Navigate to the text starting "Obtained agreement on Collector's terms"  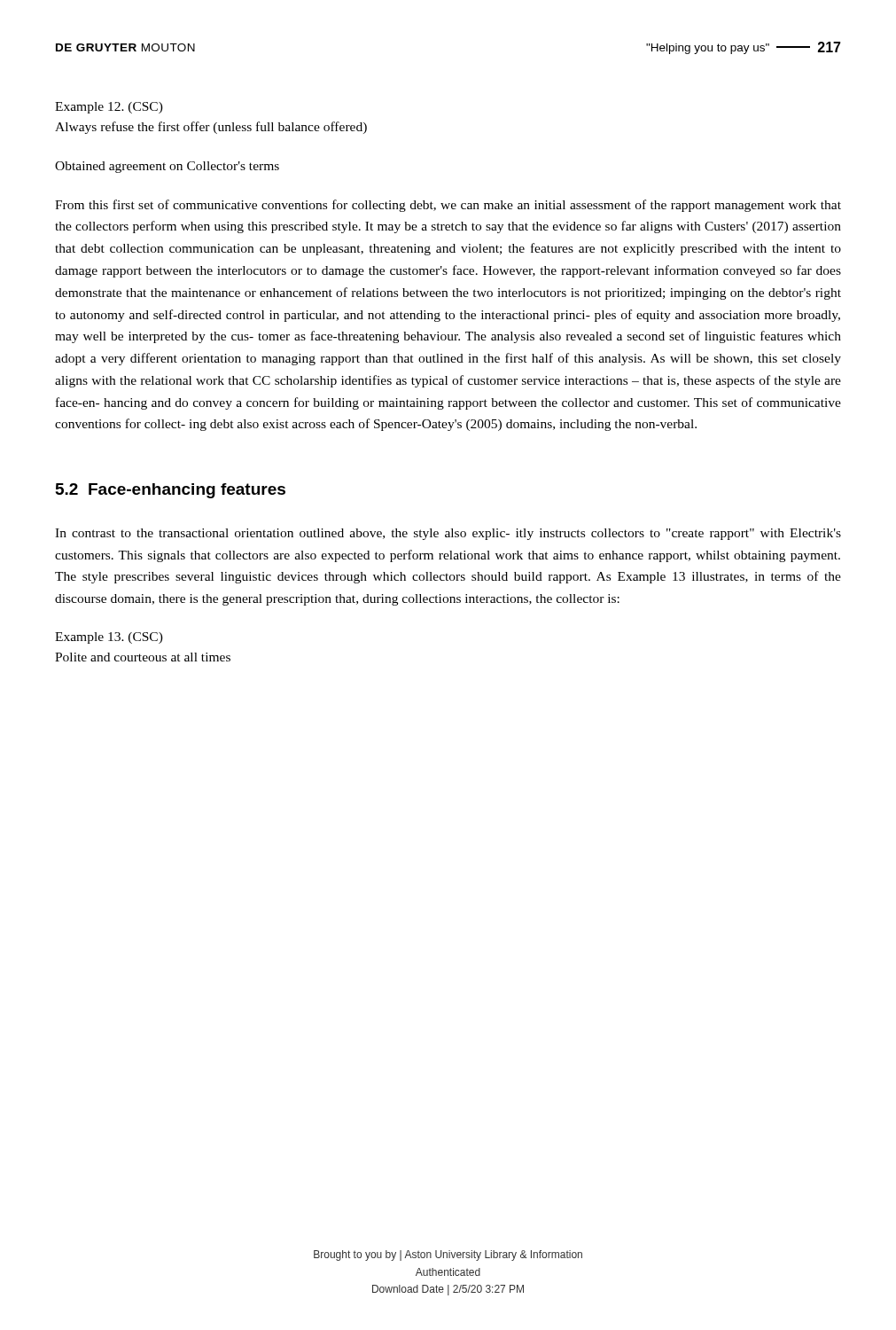[x=167, y=165]
